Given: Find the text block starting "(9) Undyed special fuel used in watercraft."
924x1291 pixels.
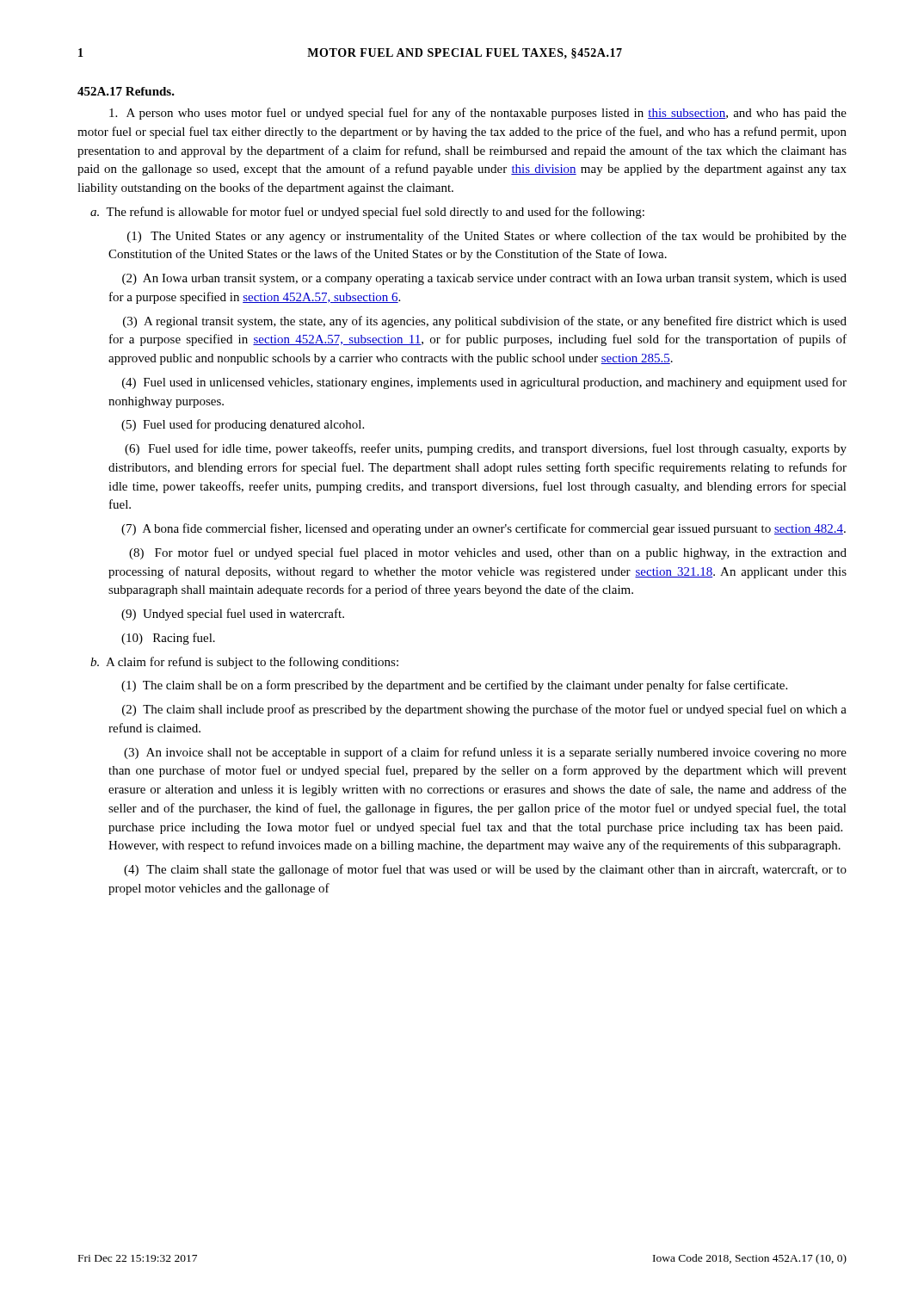Looking at the screenshot, I should (227, 614).
